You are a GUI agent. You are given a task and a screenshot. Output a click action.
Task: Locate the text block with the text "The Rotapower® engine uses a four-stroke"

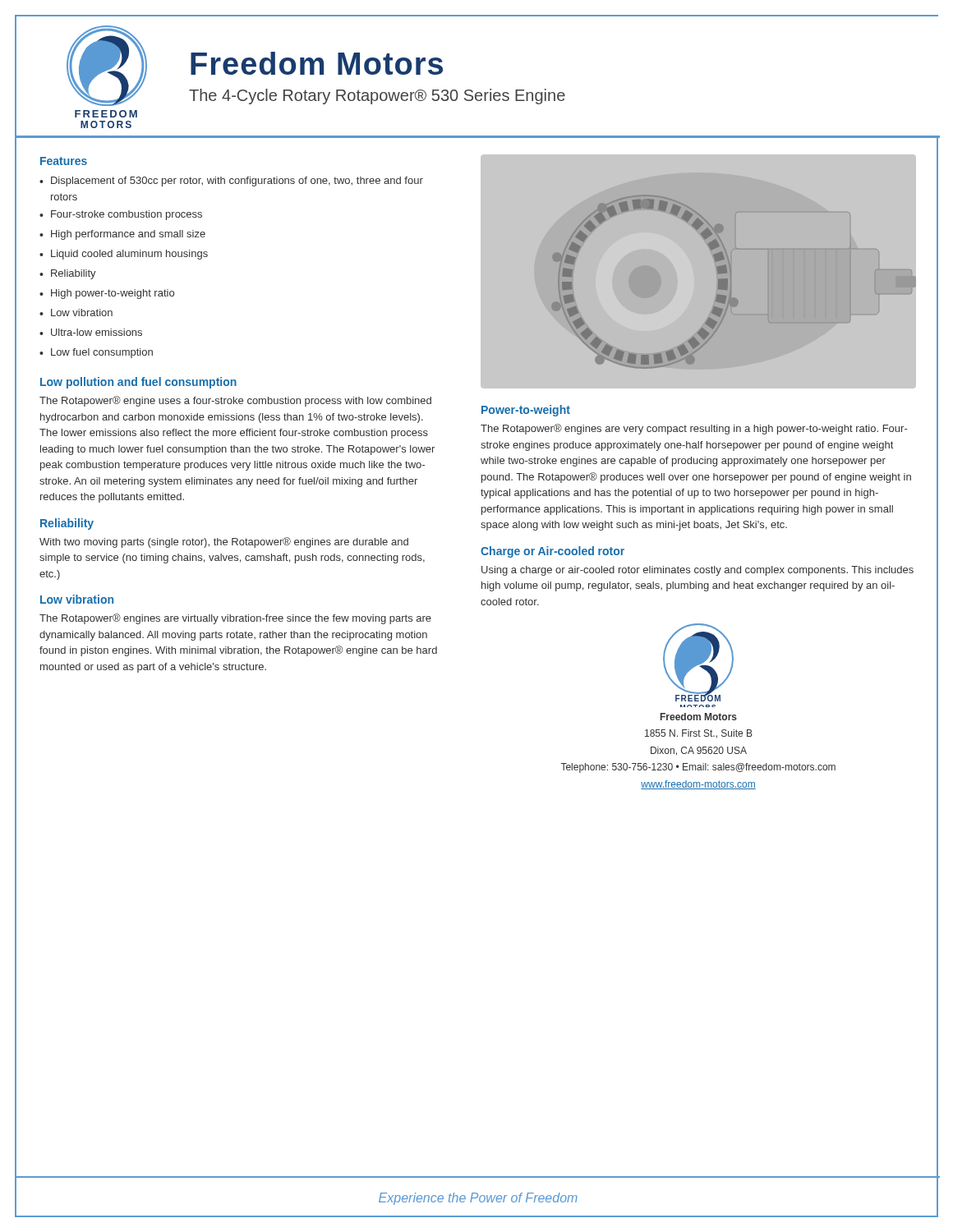click(237, 448)
